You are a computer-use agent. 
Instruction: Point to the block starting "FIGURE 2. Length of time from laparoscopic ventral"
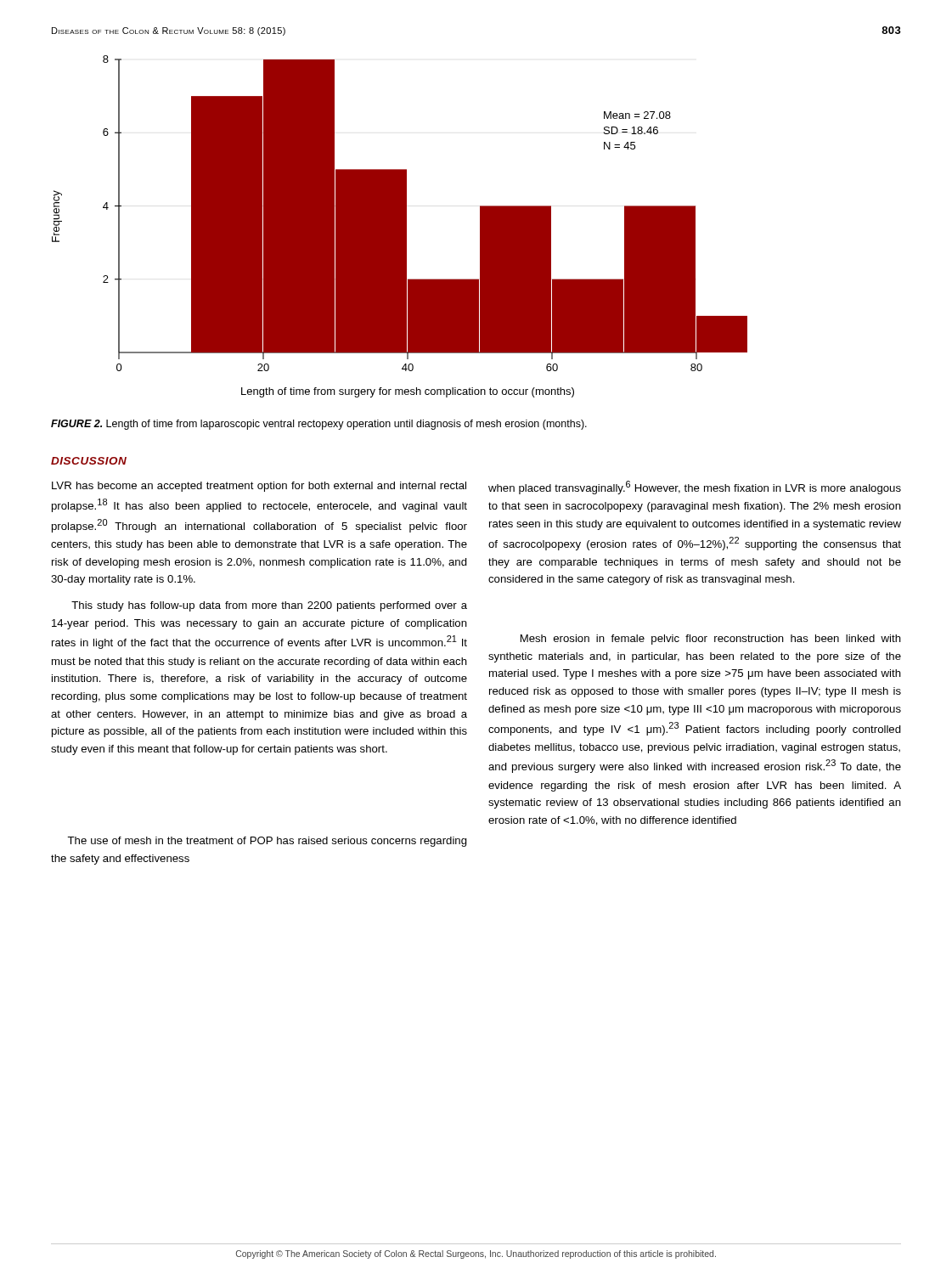(x=319, y=424)
